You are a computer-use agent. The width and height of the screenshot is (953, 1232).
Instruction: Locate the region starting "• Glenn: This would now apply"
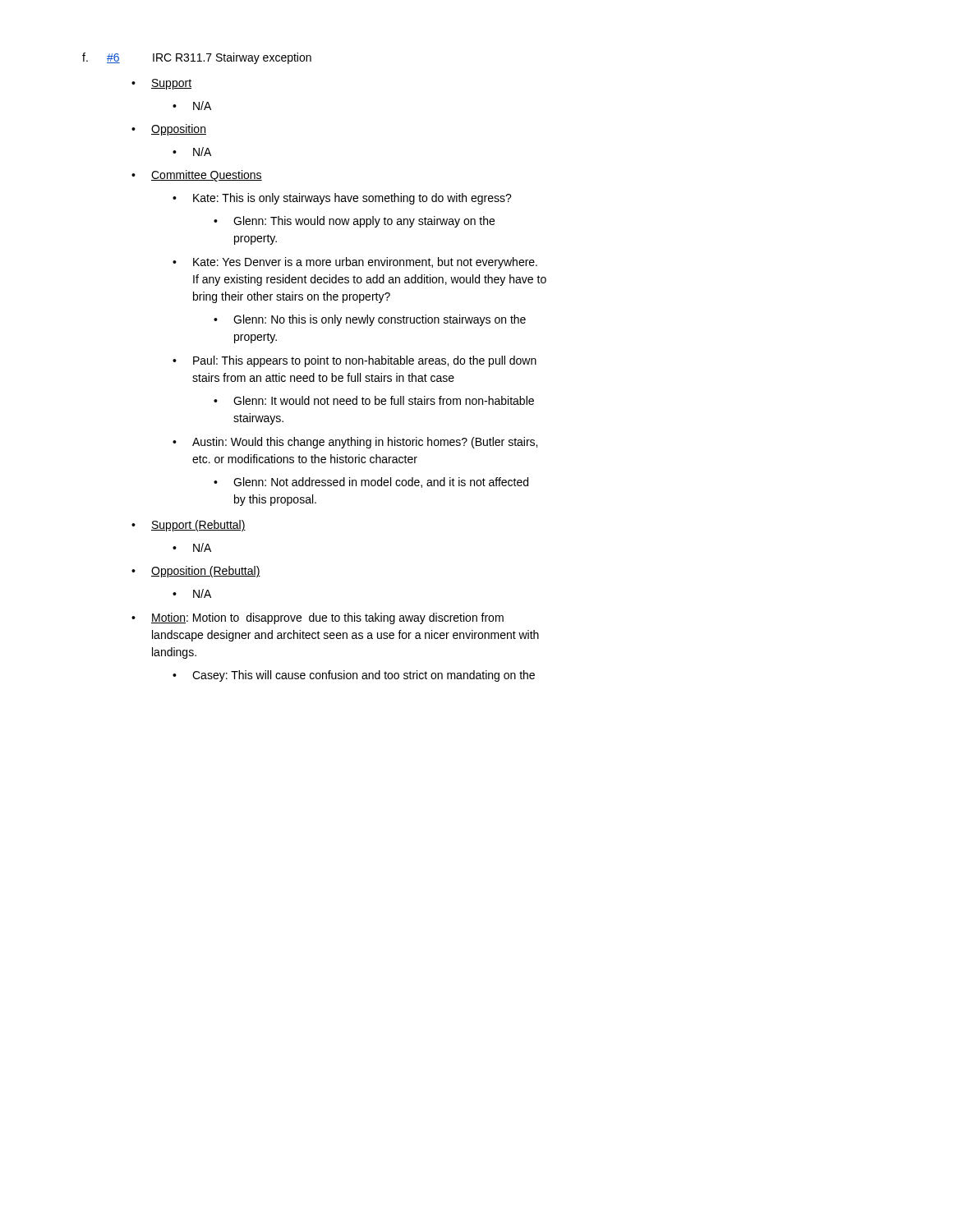[354, 222]
